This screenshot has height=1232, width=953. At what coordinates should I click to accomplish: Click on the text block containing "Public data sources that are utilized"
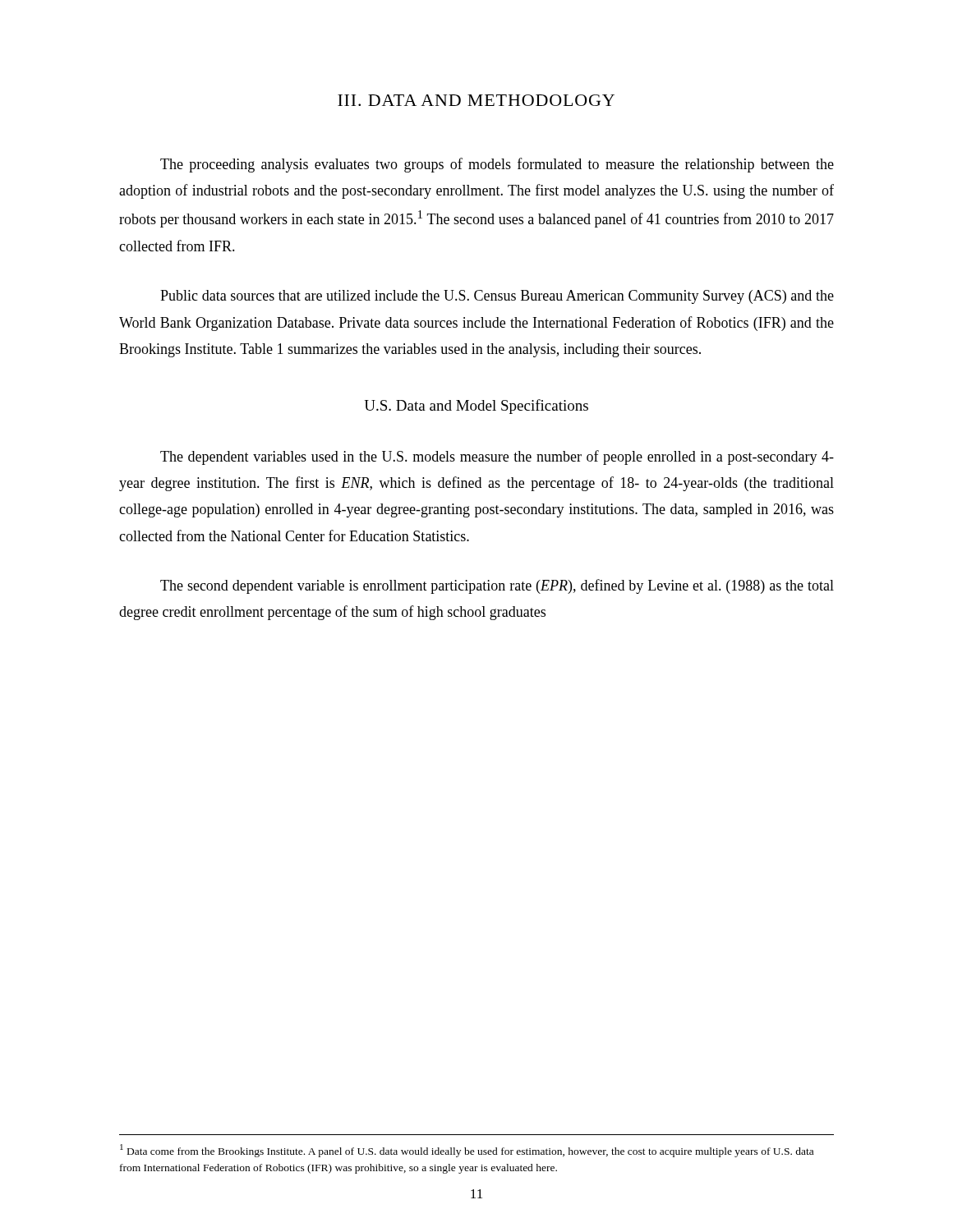[476, 322]
